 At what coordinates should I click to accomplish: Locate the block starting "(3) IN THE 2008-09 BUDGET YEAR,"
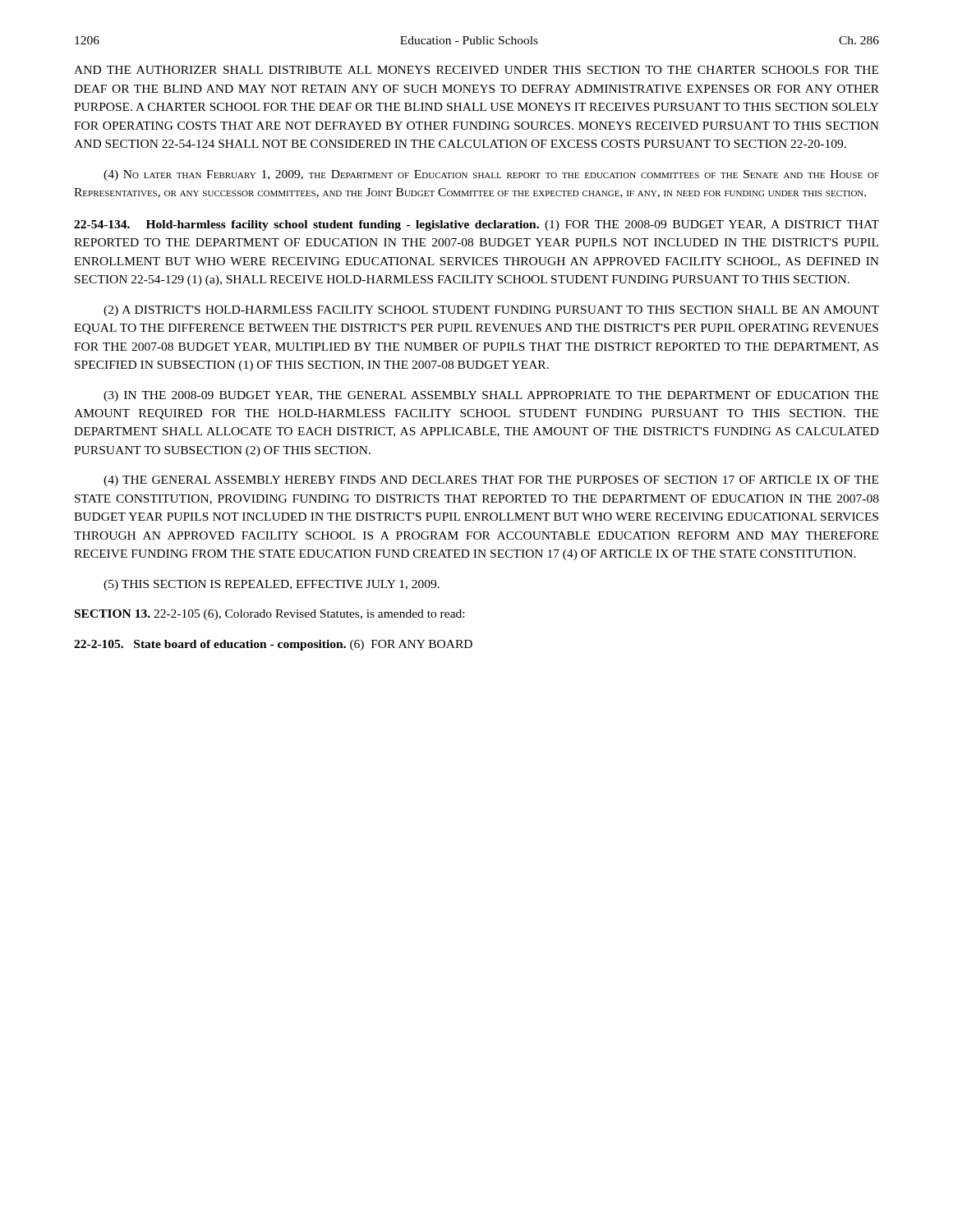coord(476,423)
